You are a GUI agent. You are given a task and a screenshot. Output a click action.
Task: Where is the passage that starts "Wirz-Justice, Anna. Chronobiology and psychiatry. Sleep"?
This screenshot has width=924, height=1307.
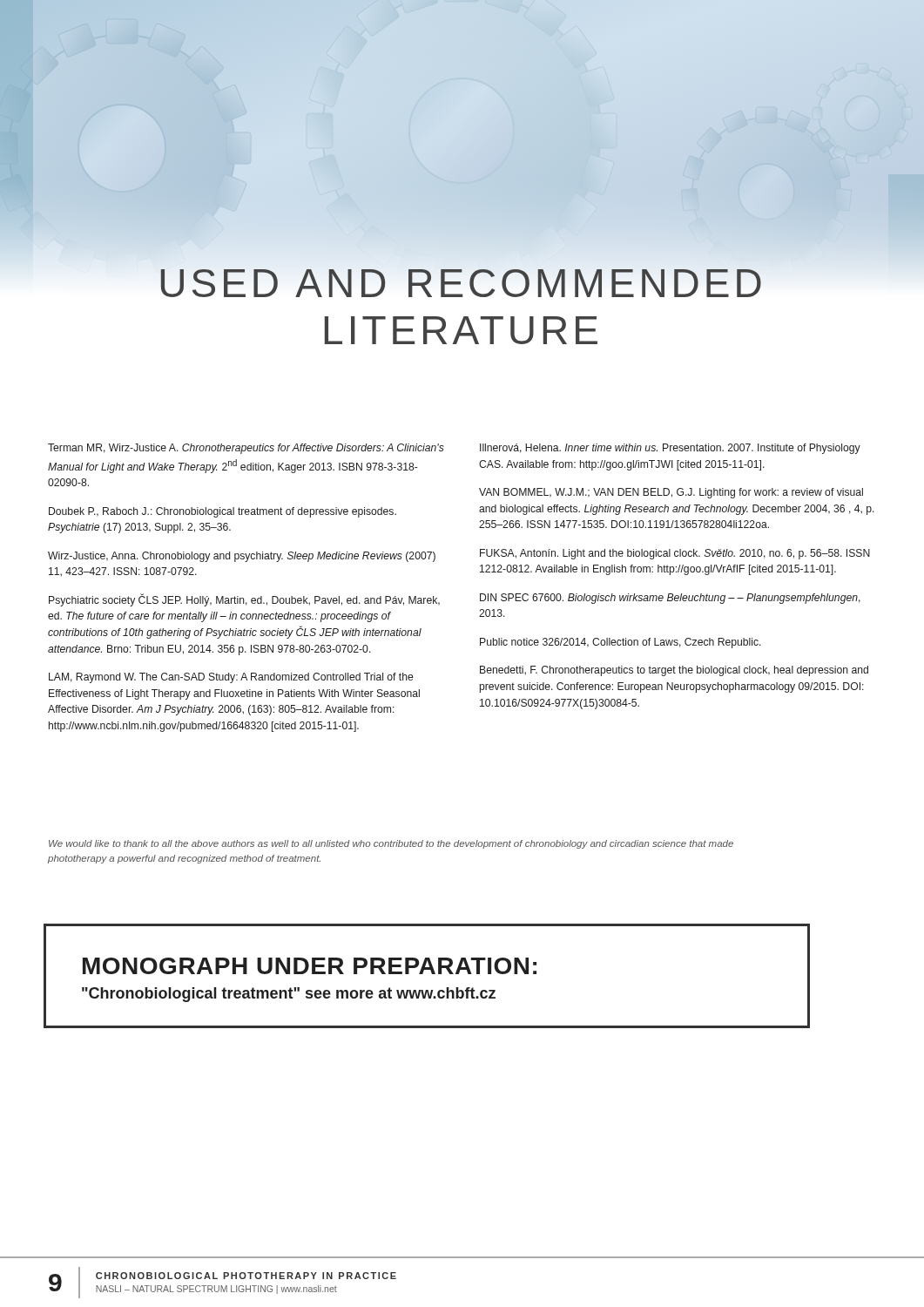(242, 564)
